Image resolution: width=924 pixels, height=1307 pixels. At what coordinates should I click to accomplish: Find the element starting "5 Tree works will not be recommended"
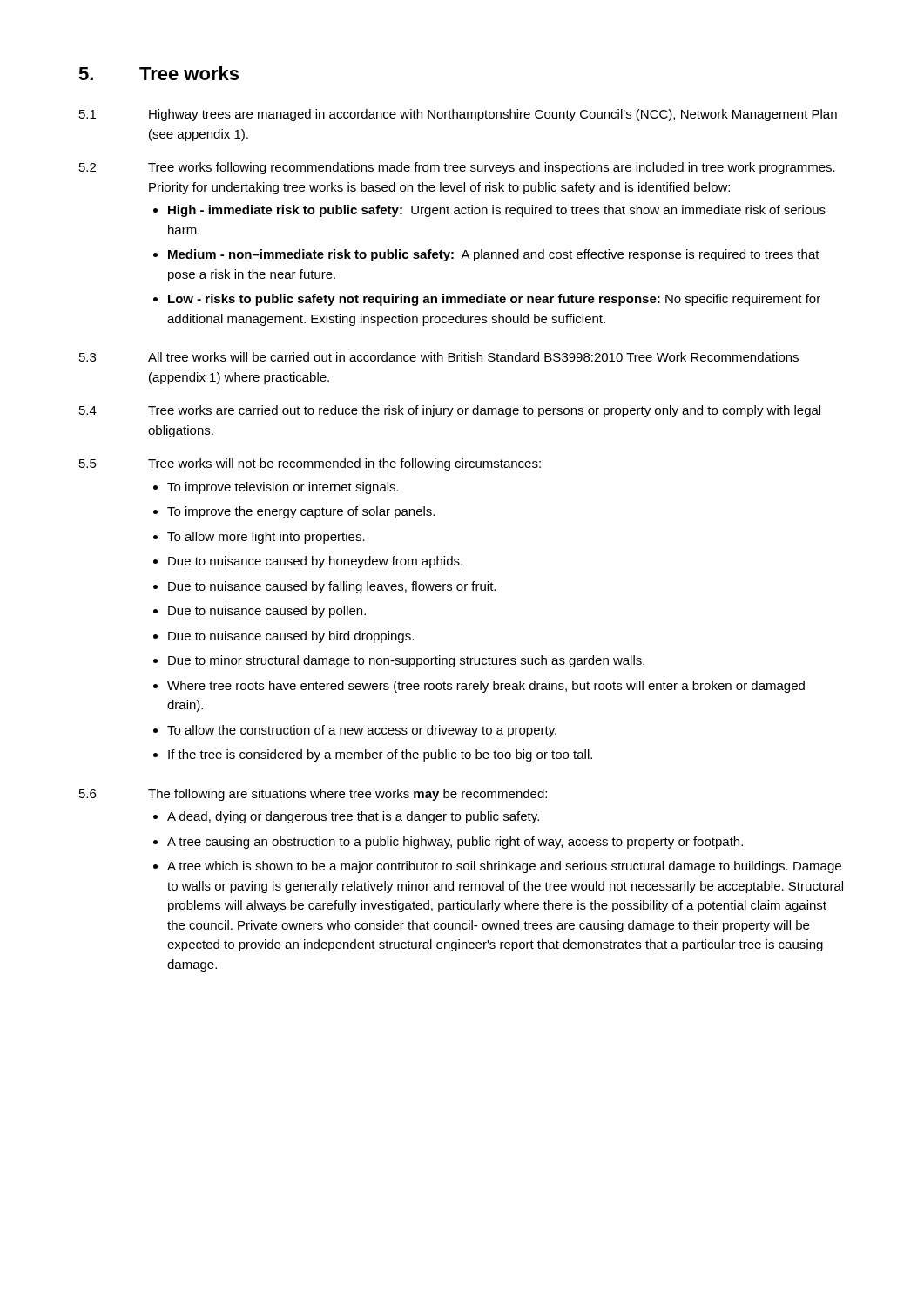tap(310, 464)
